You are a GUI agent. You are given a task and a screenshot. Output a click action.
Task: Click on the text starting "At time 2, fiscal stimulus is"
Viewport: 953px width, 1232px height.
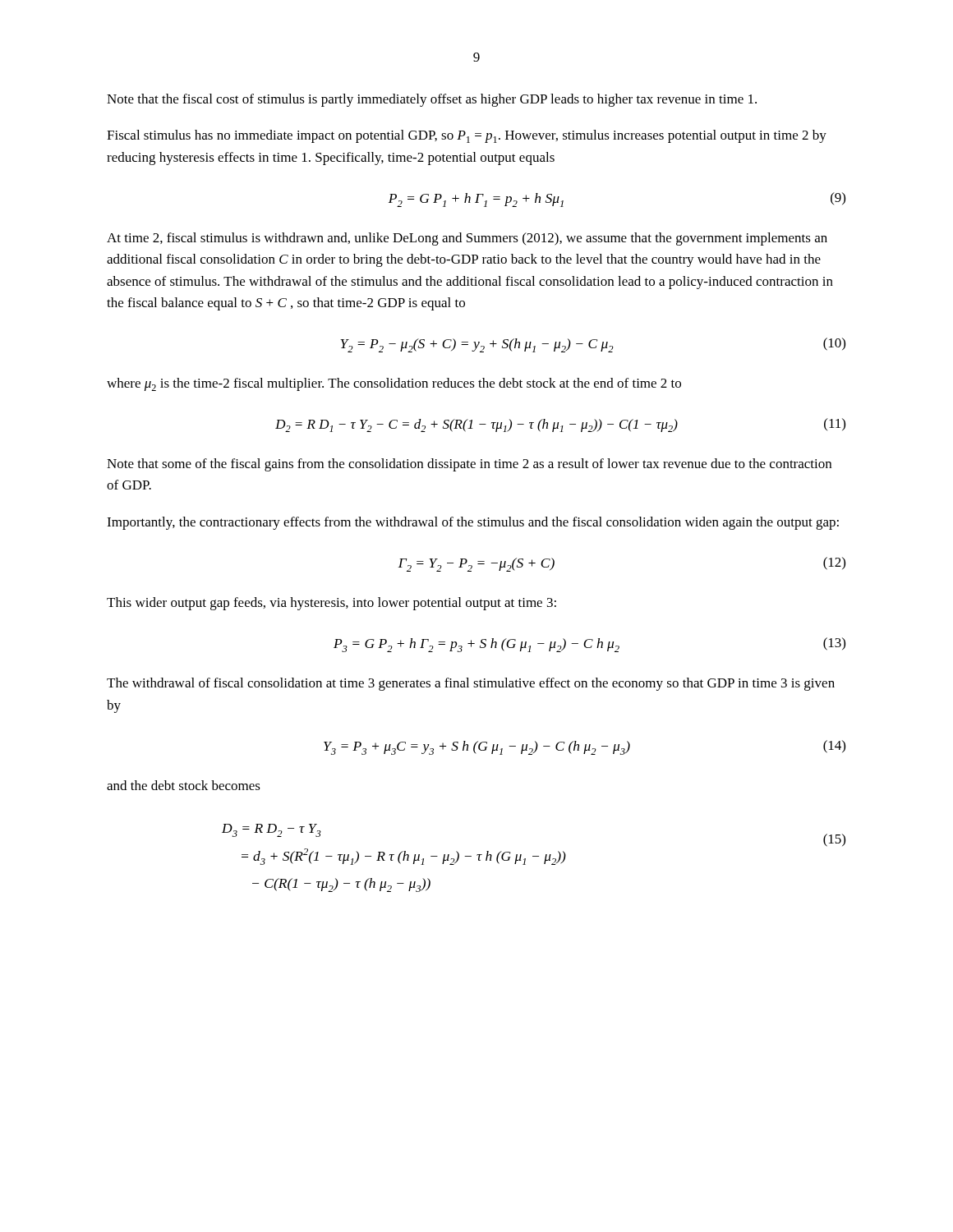click(476, 271)
